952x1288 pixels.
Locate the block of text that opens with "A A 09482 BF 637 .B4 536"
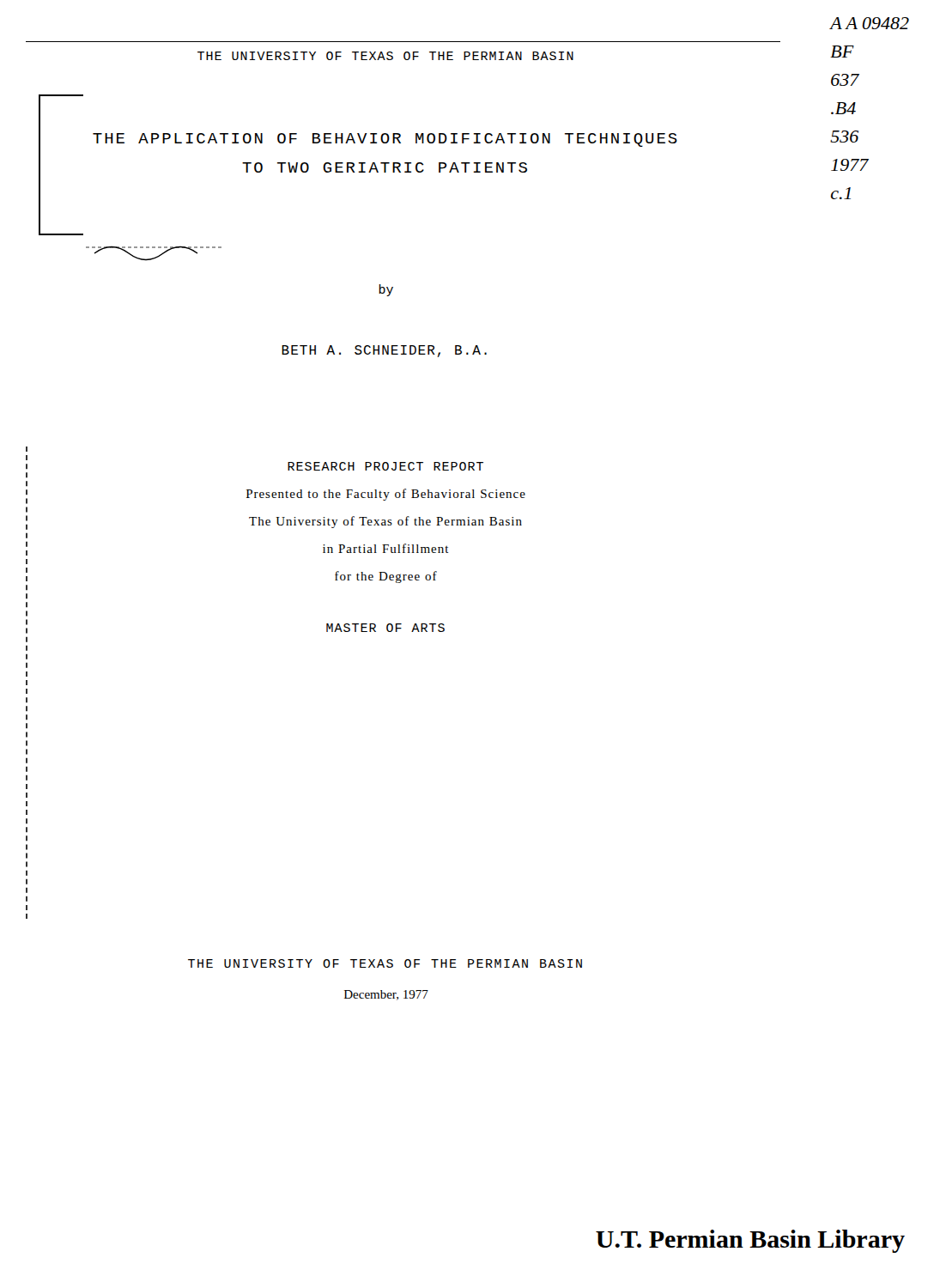(x=870, y=23)
